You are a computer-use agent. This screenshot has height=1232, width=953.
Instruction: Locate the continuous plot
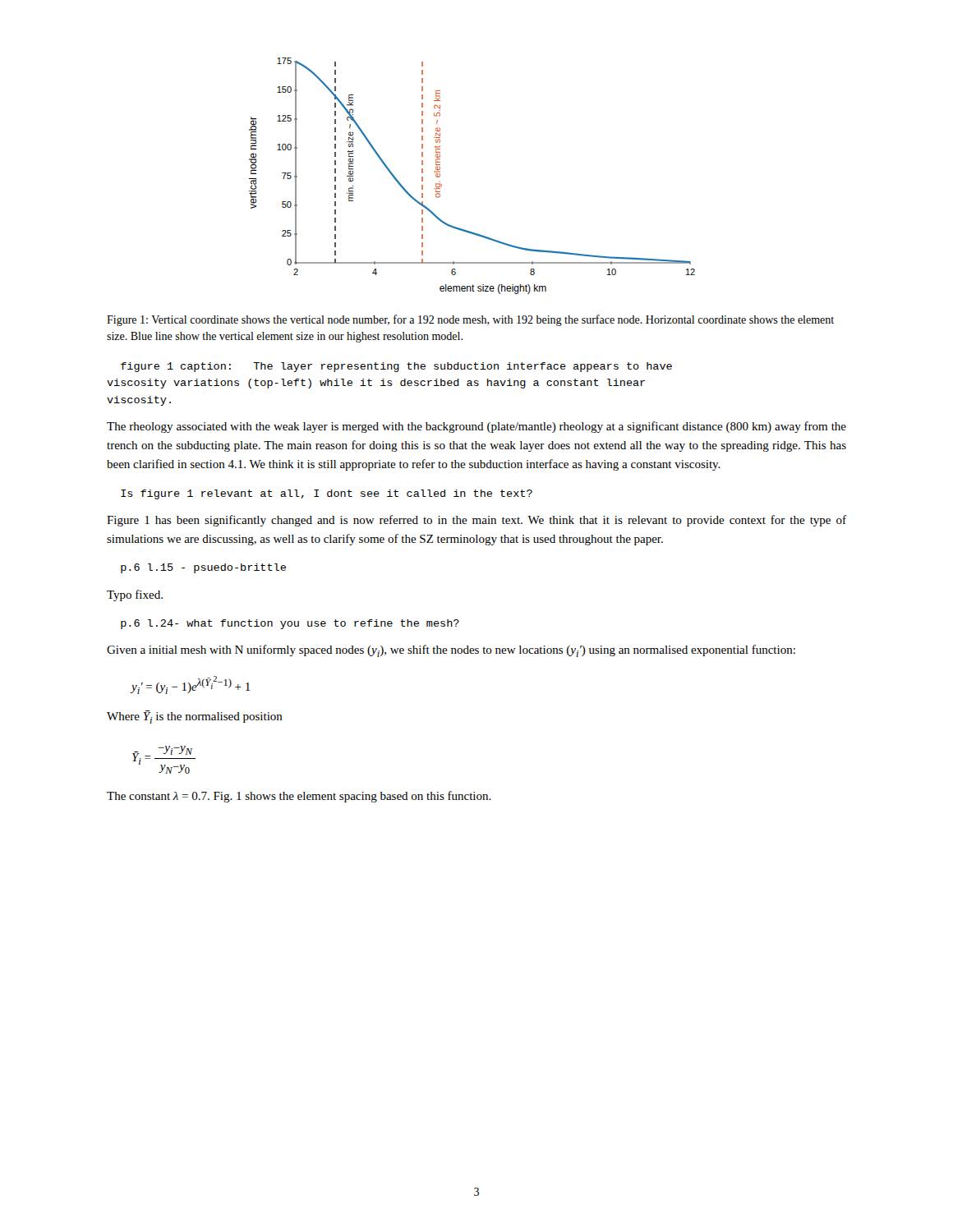click(476, 177)
